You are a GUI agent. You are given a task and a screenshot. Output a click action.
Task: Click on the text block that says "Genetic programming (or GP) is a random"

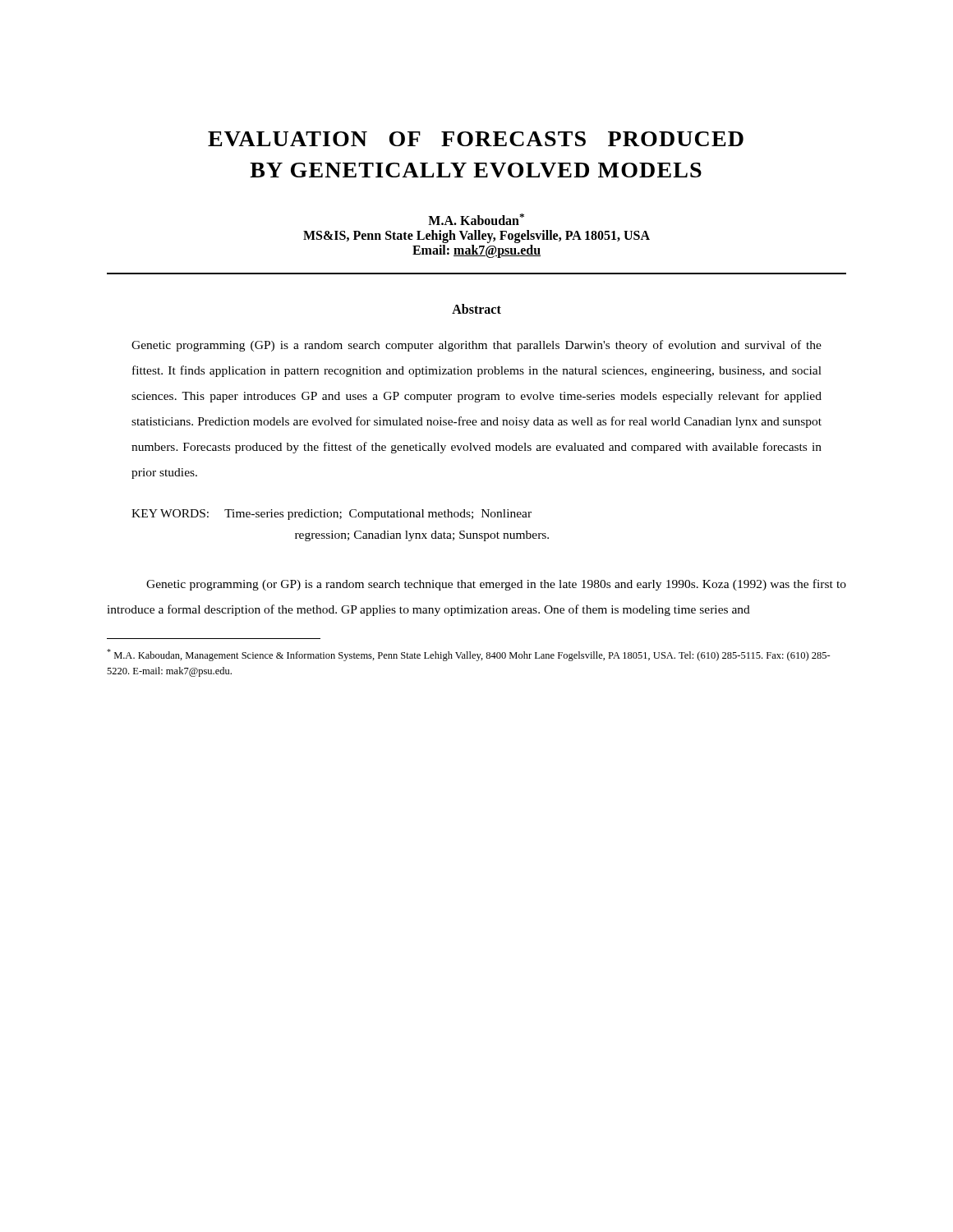click(476, 596)
